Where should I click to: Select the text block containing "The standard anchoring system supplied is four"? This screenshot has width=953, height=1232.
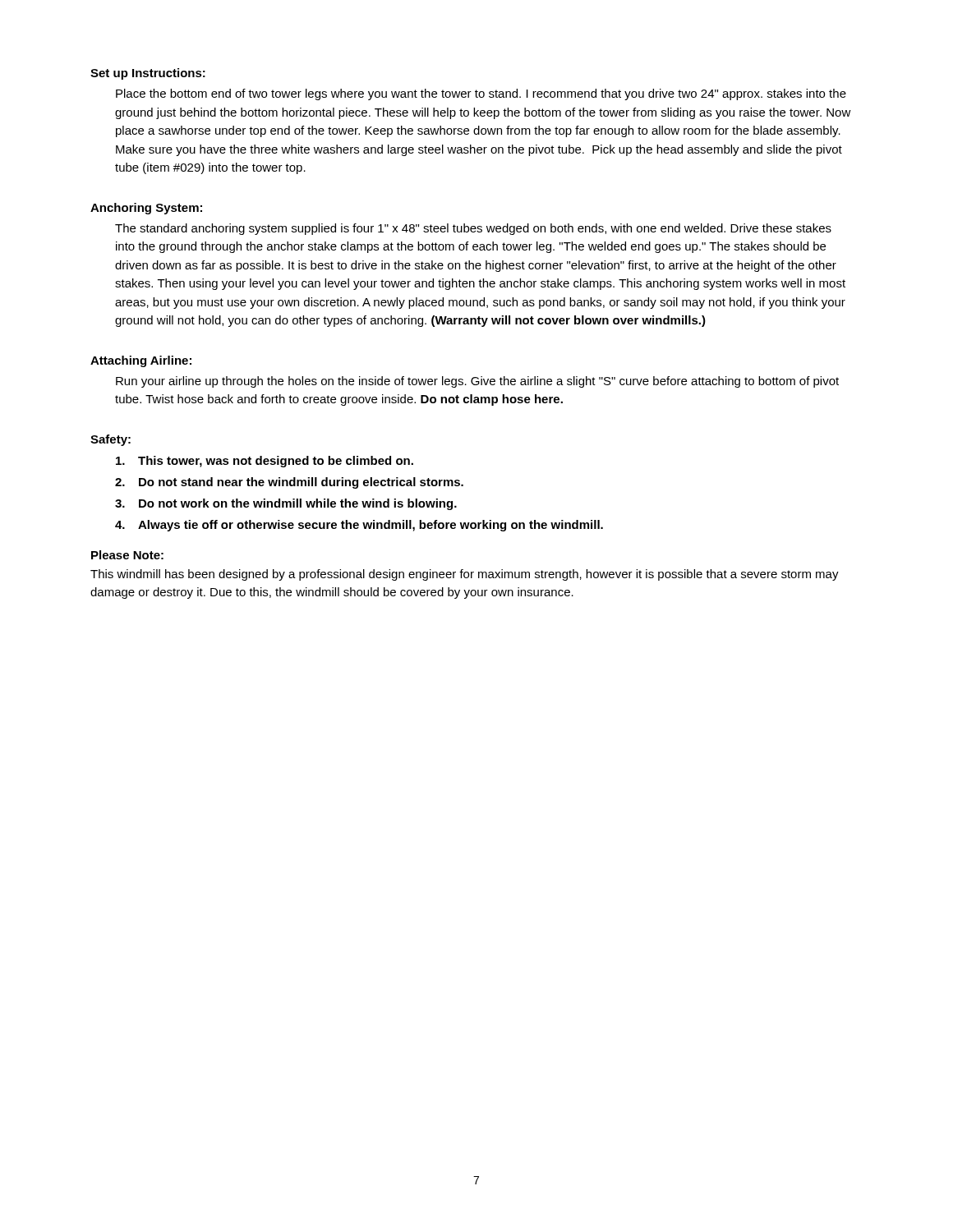pos(480,274)
